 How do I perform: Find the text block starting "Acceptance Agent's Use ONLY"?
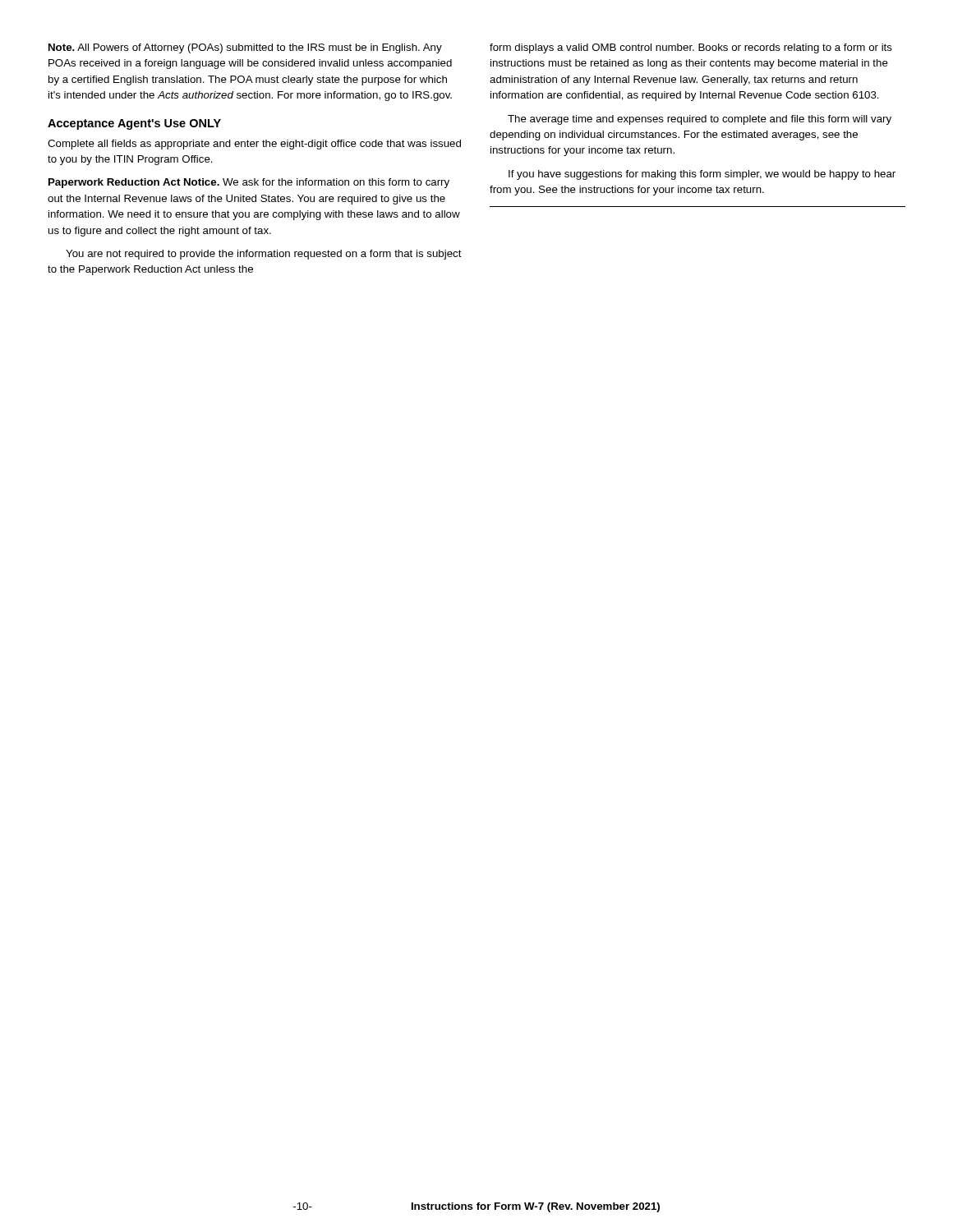coord(134,123)
